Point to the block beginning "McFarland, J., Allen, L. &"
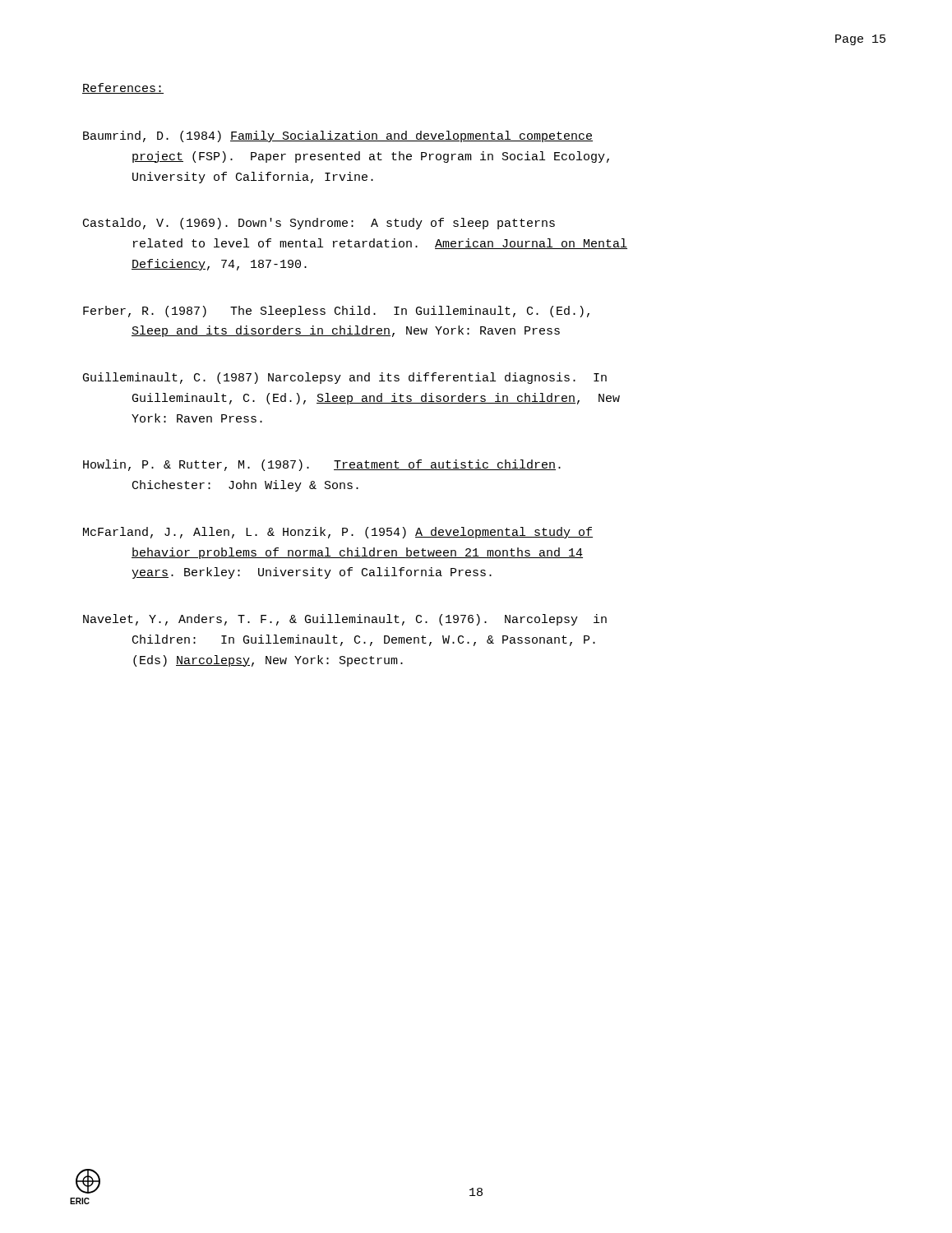The width and height of the screenshot is (952, 1233). point(338,553)
